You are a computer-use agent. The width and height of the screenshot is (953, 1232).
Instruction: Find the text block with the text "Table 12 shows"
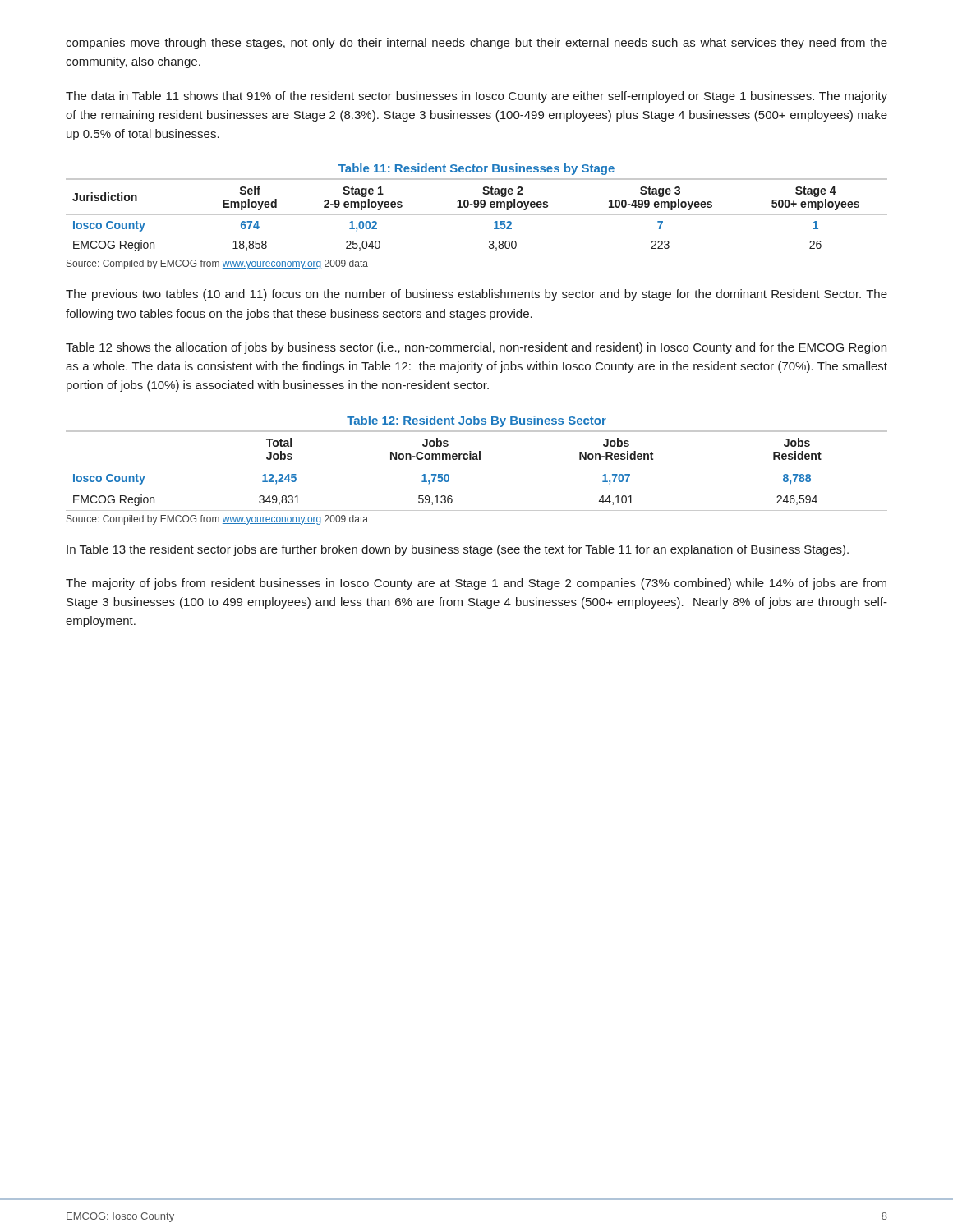tap(476, 366)
